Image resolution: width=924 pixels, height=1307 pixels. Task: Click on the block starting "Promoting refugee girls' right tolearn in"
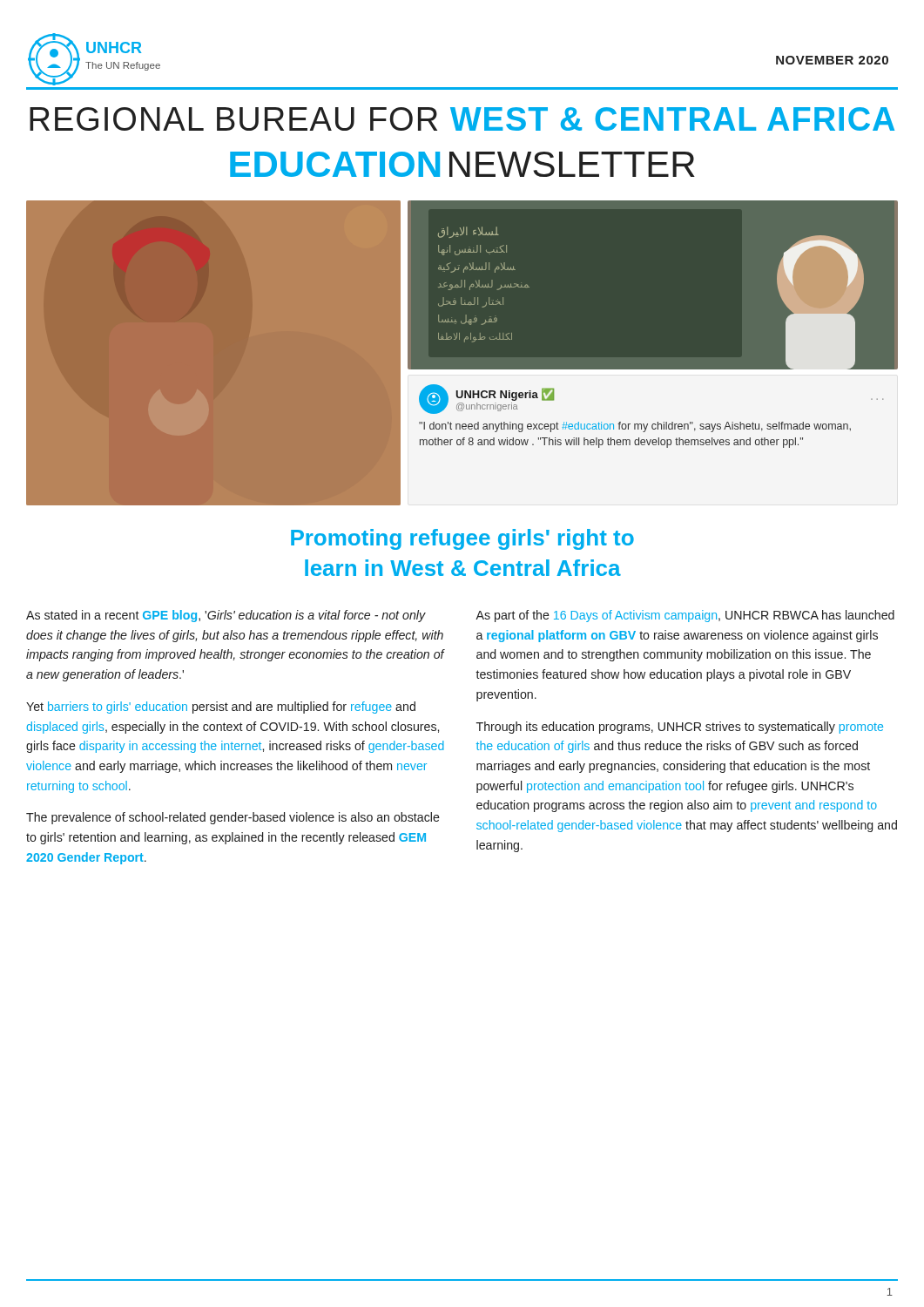462,553
